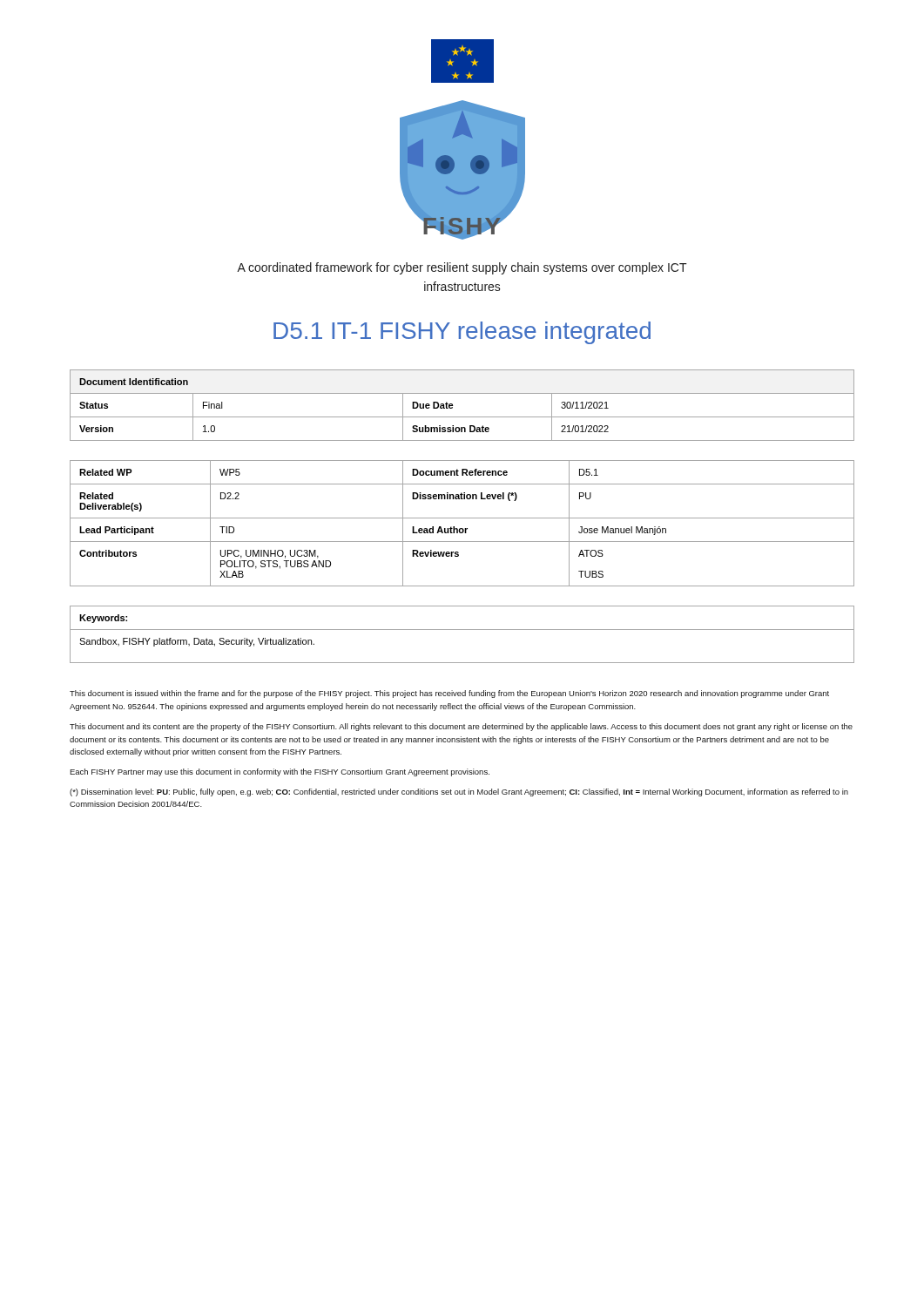924x1307 pixels.
Task: Click on the footnote that says "Each FISHY Partner may use this"
Action: [280, 772]
